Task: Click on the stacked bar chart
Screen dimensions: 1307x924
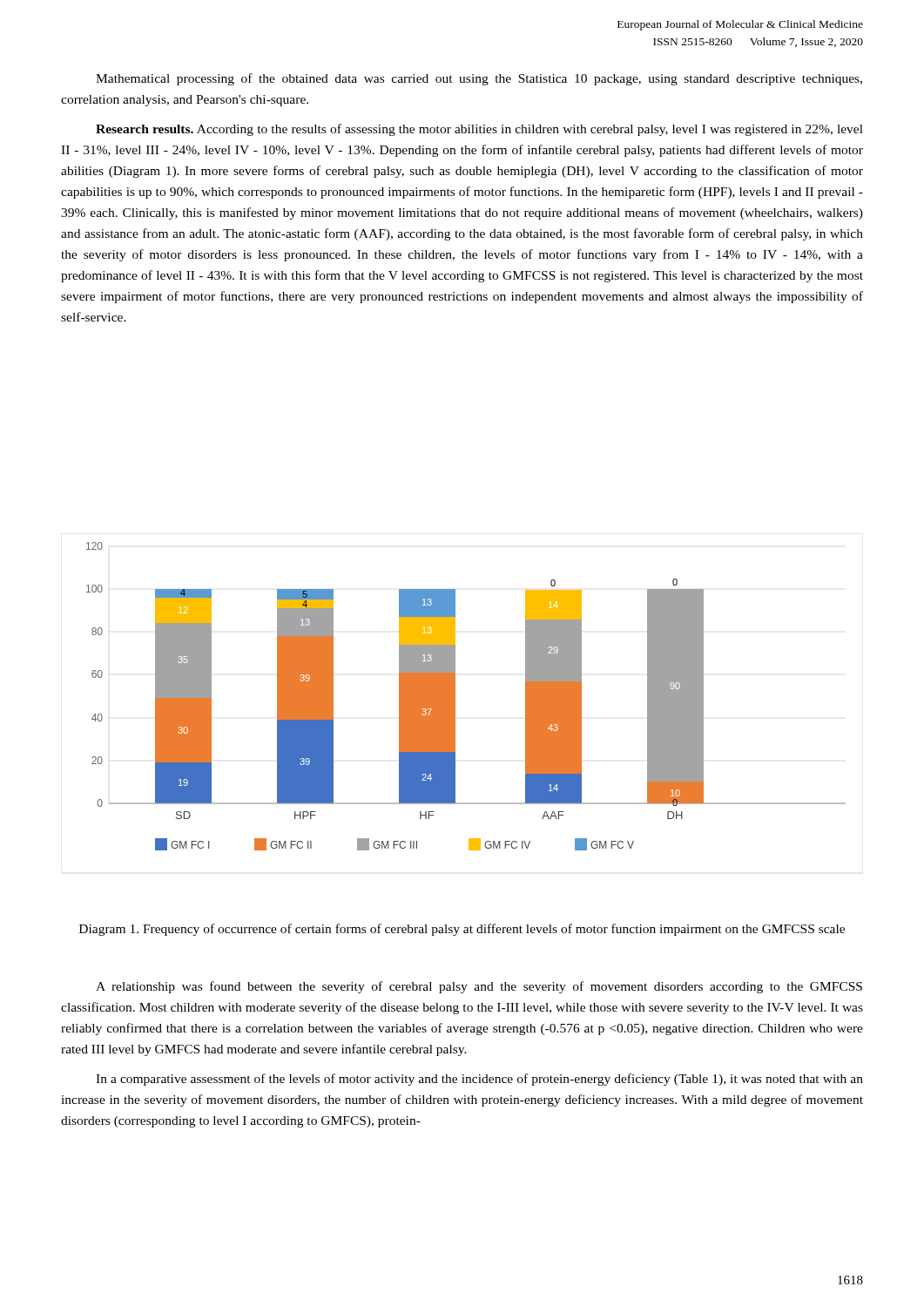Action: point(462,718)
